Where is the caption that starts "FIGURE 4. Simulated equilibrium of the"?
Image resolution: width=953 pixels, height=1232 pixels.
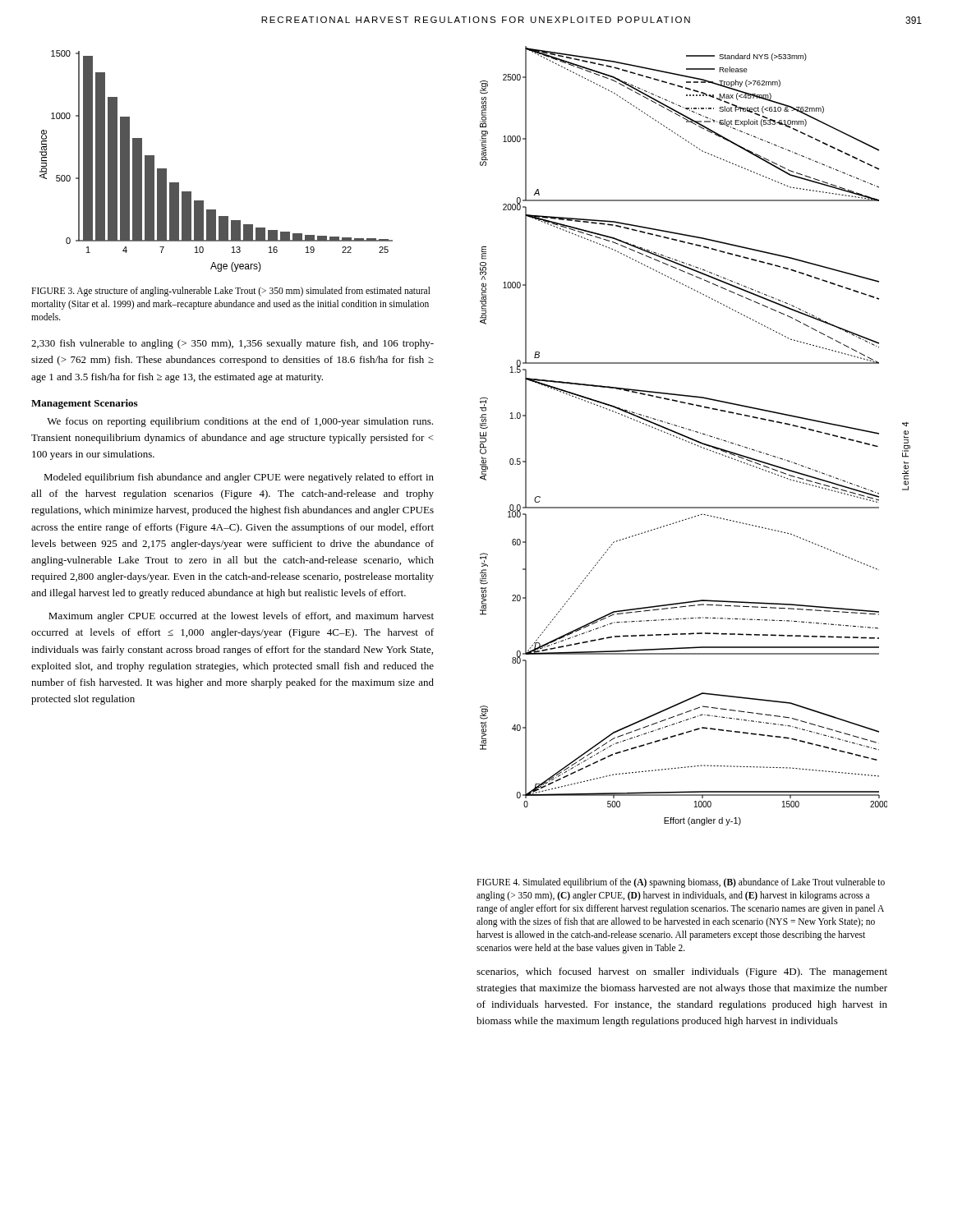click(x=681, y=915)
